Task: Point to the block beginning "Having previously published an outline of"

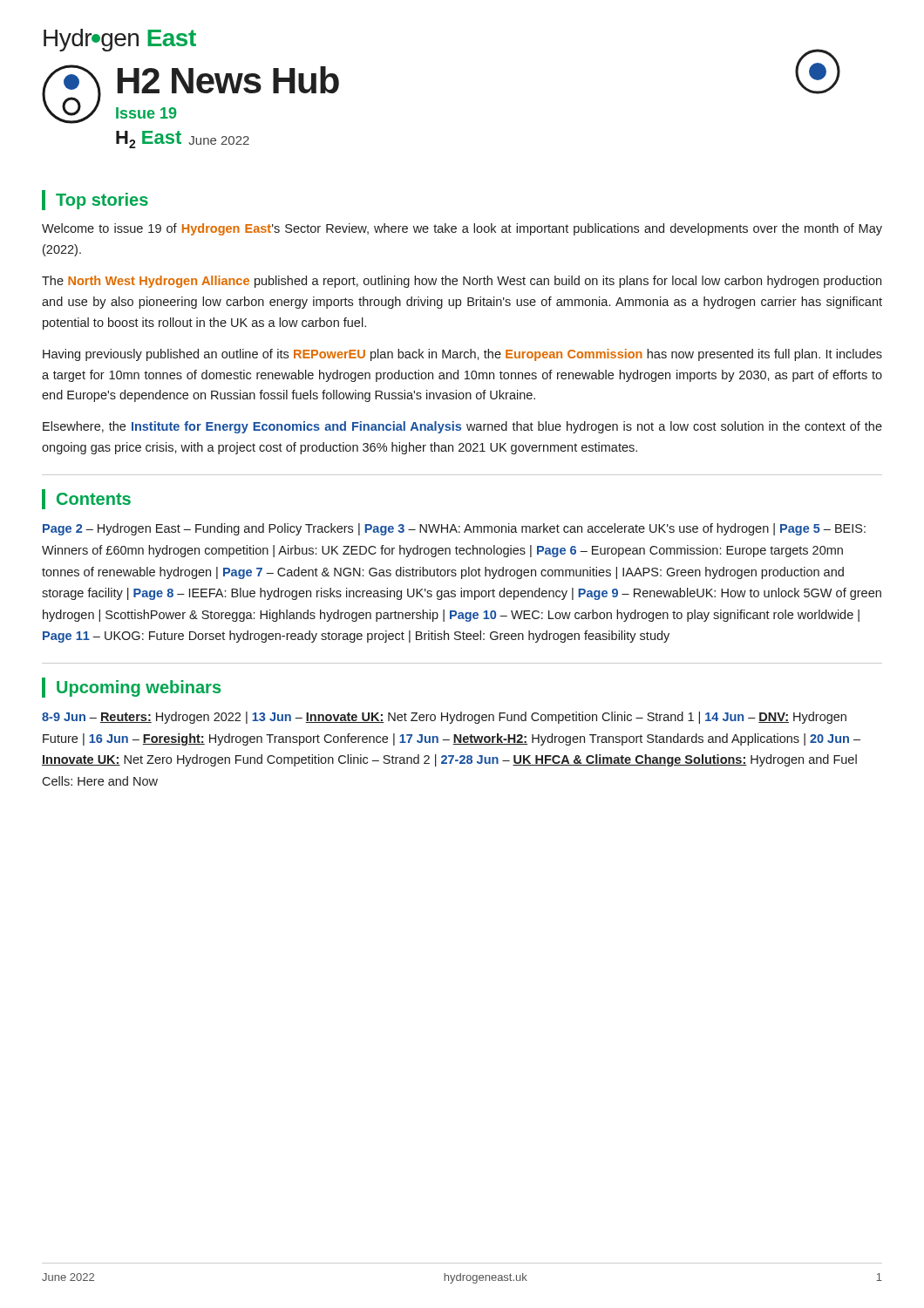Action: [462, 375]
